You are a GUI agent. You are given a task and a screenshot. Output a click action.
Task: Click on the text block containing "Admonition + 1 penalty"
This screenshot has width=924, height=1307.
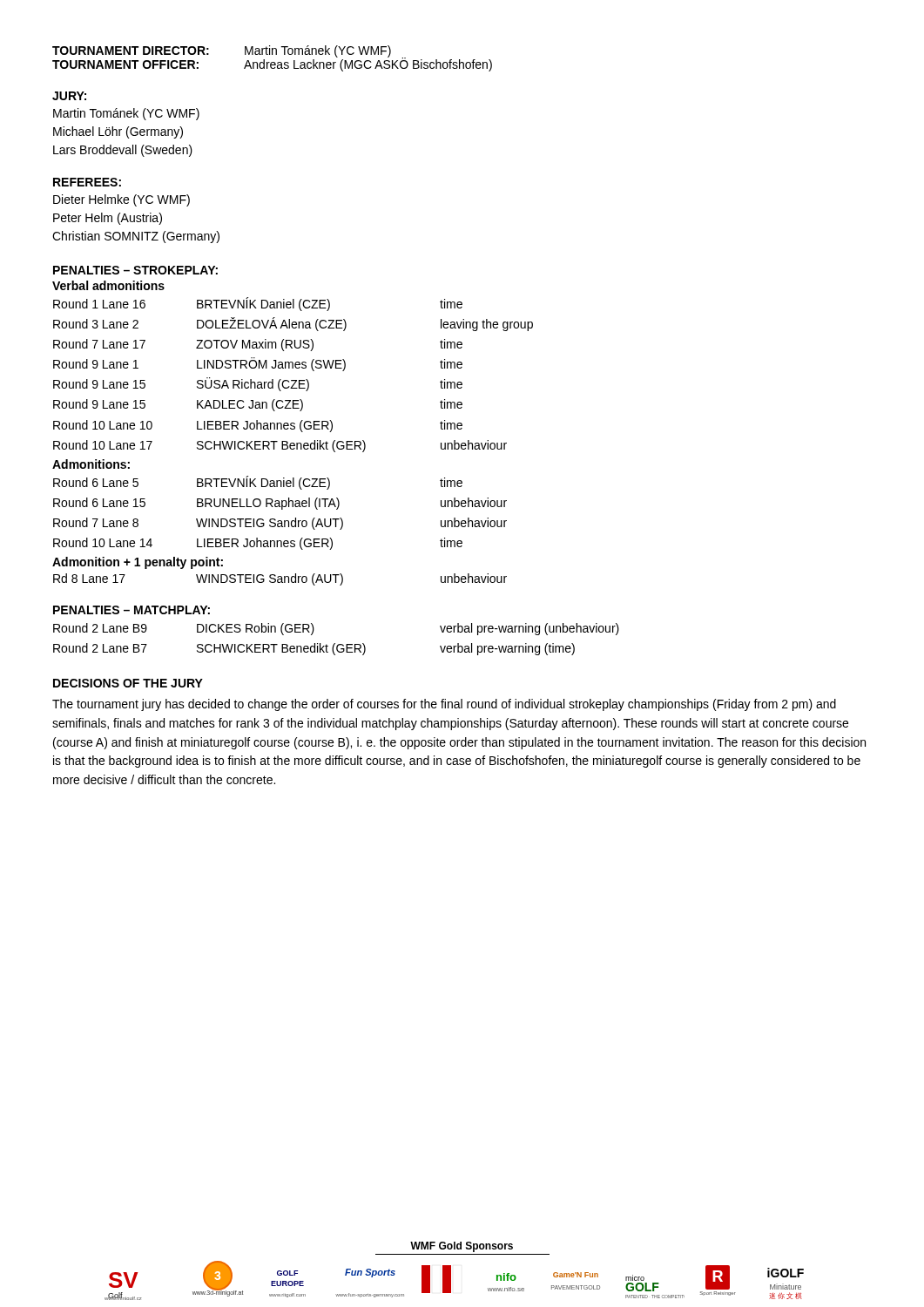tap(138, 562)
